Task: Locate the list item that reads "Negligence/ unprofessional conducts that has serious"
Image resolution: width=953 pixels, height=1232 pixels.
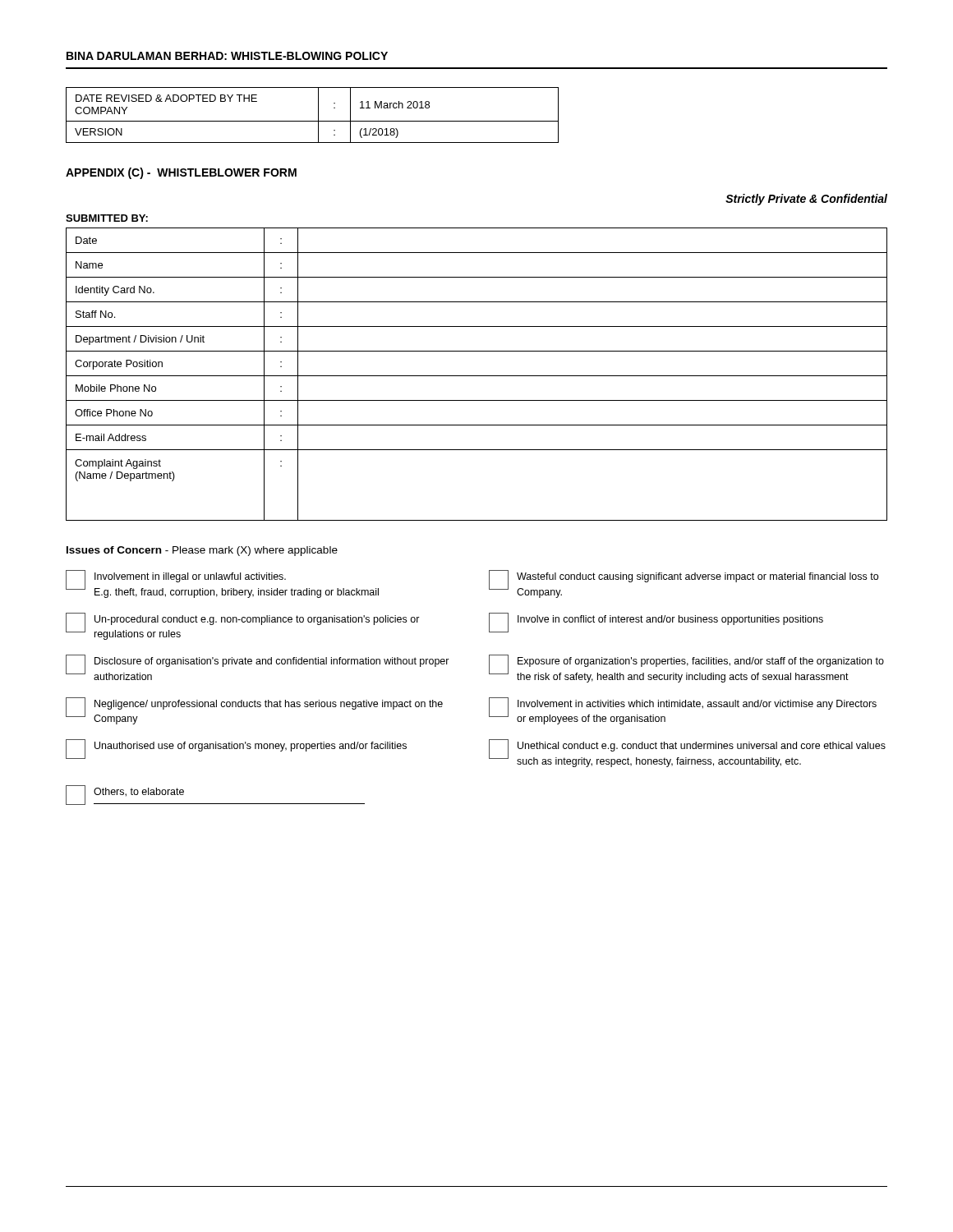Action: pos(265,711)
